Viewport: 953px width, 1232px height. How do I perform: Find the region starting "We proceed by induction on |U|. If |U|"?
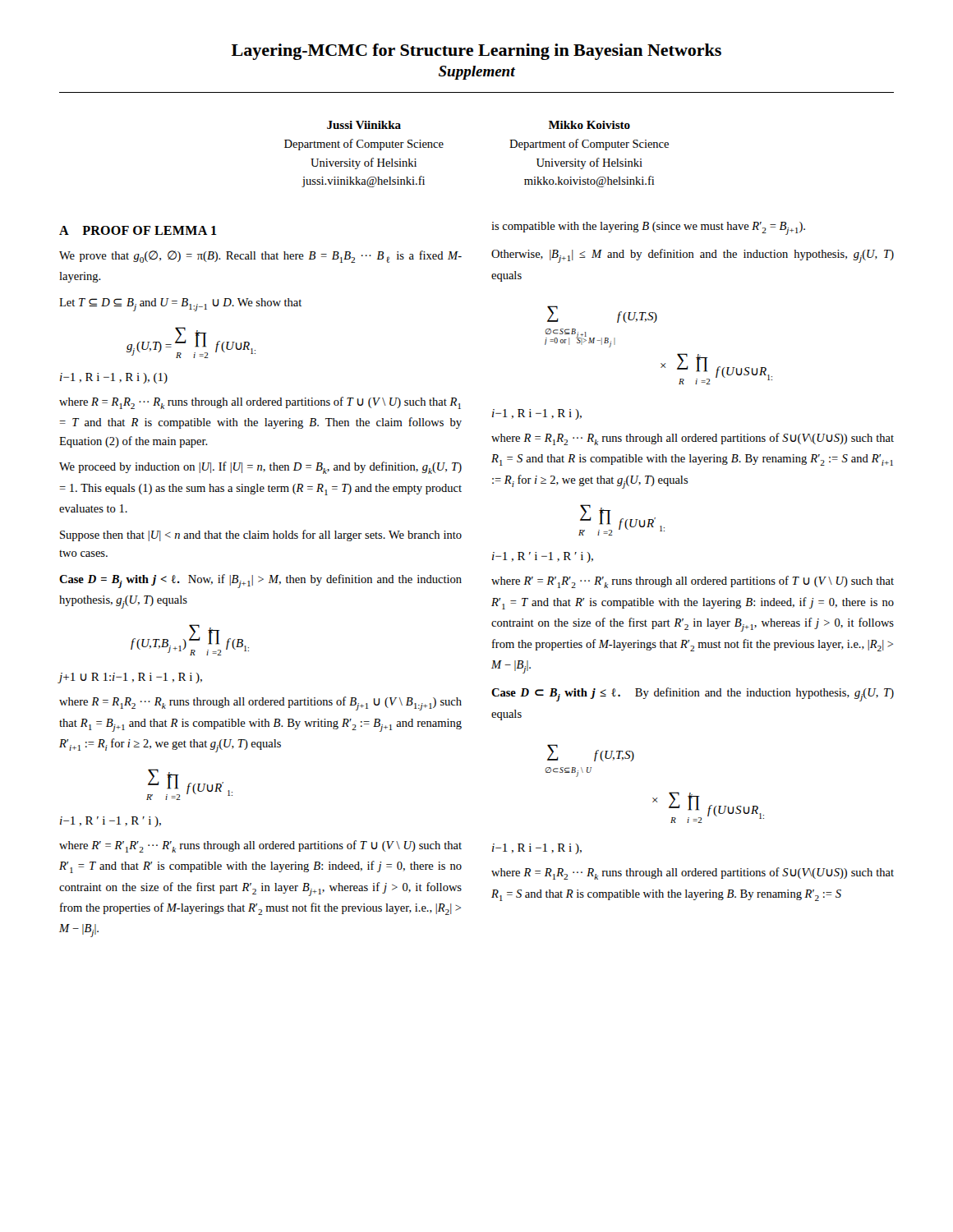click(x=260, y=488)
